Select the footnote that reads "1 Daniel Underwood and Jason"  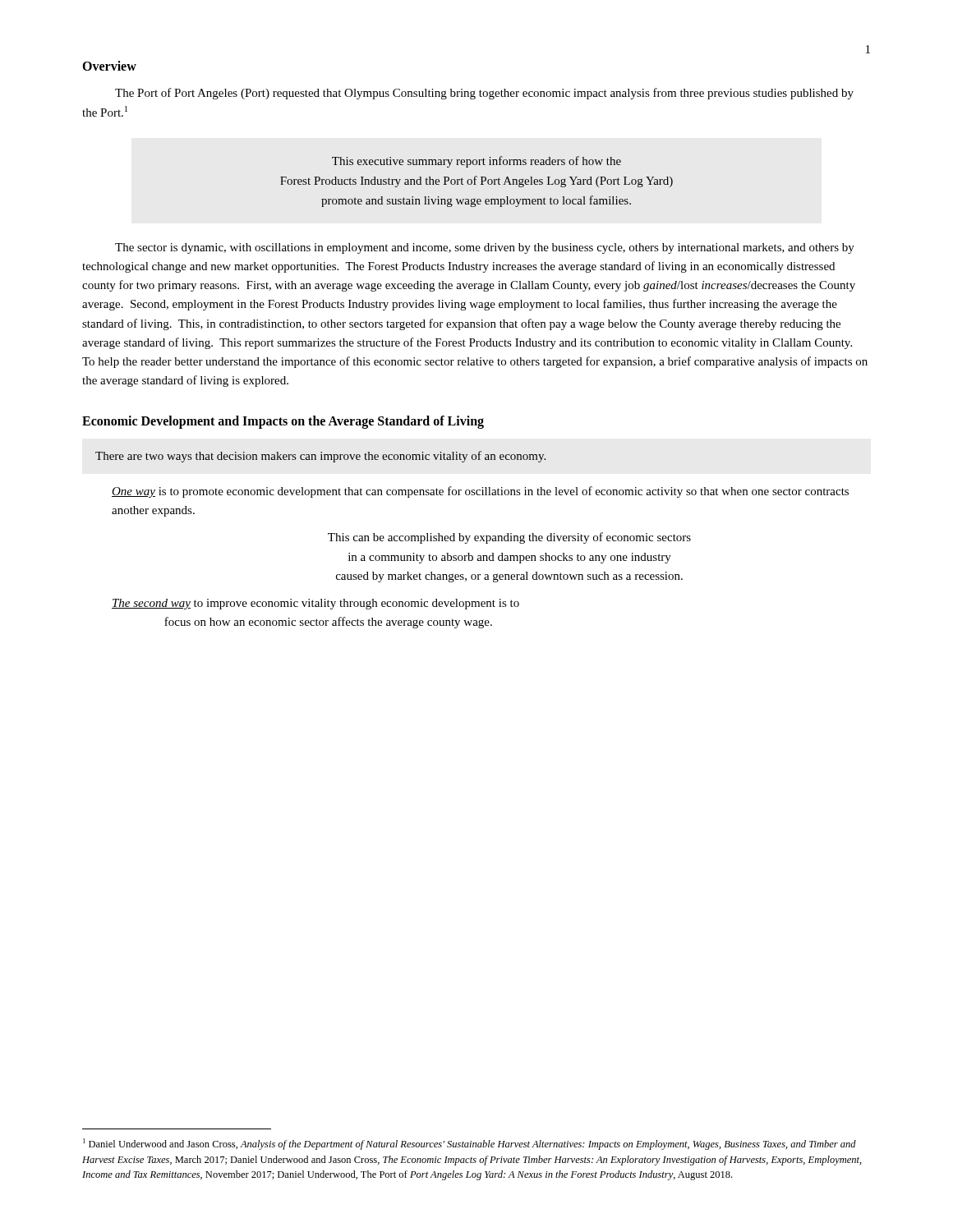point(472,1158)
